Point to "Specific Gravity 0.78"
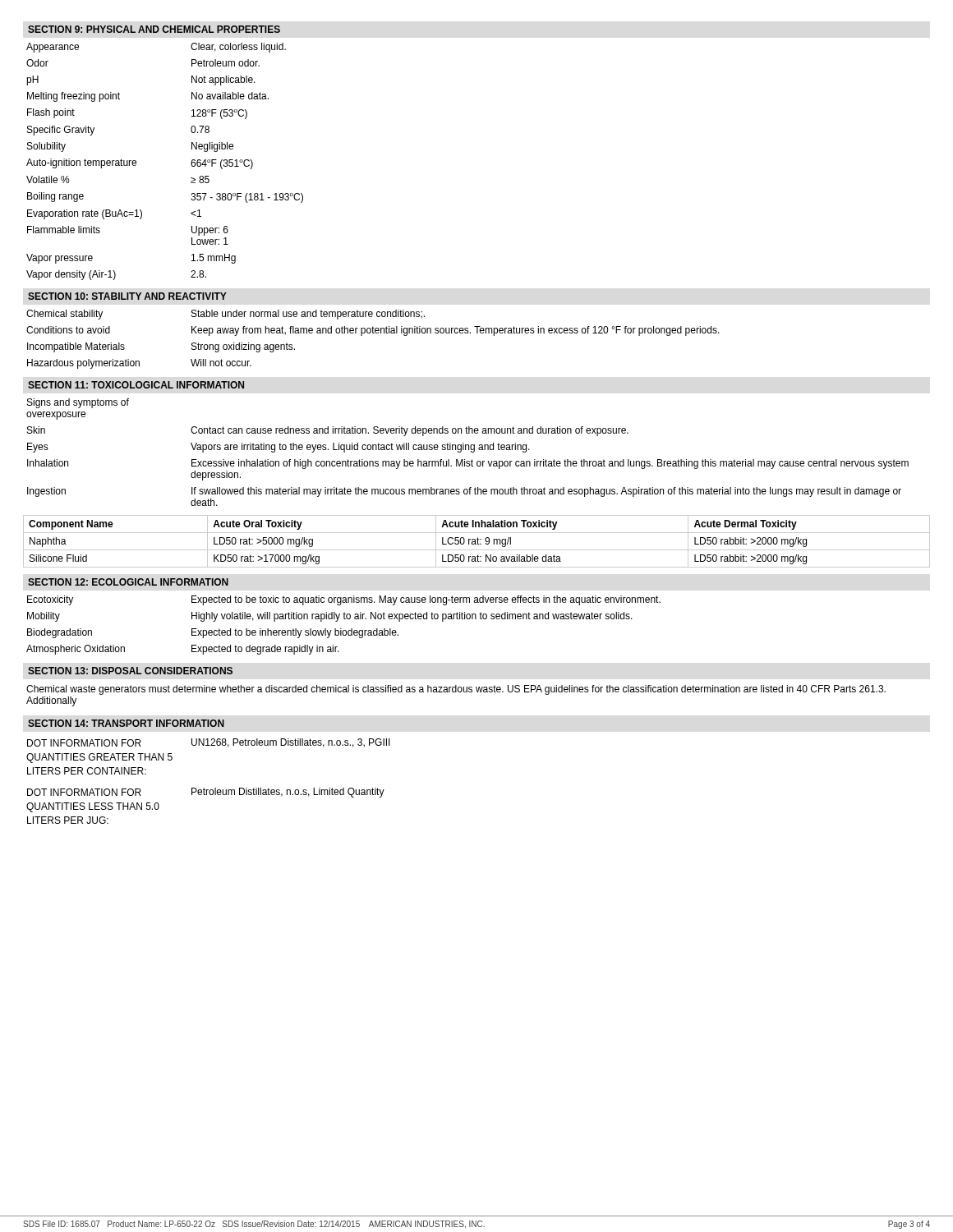Screen dimensions: 1232x953 coord(57,130)
